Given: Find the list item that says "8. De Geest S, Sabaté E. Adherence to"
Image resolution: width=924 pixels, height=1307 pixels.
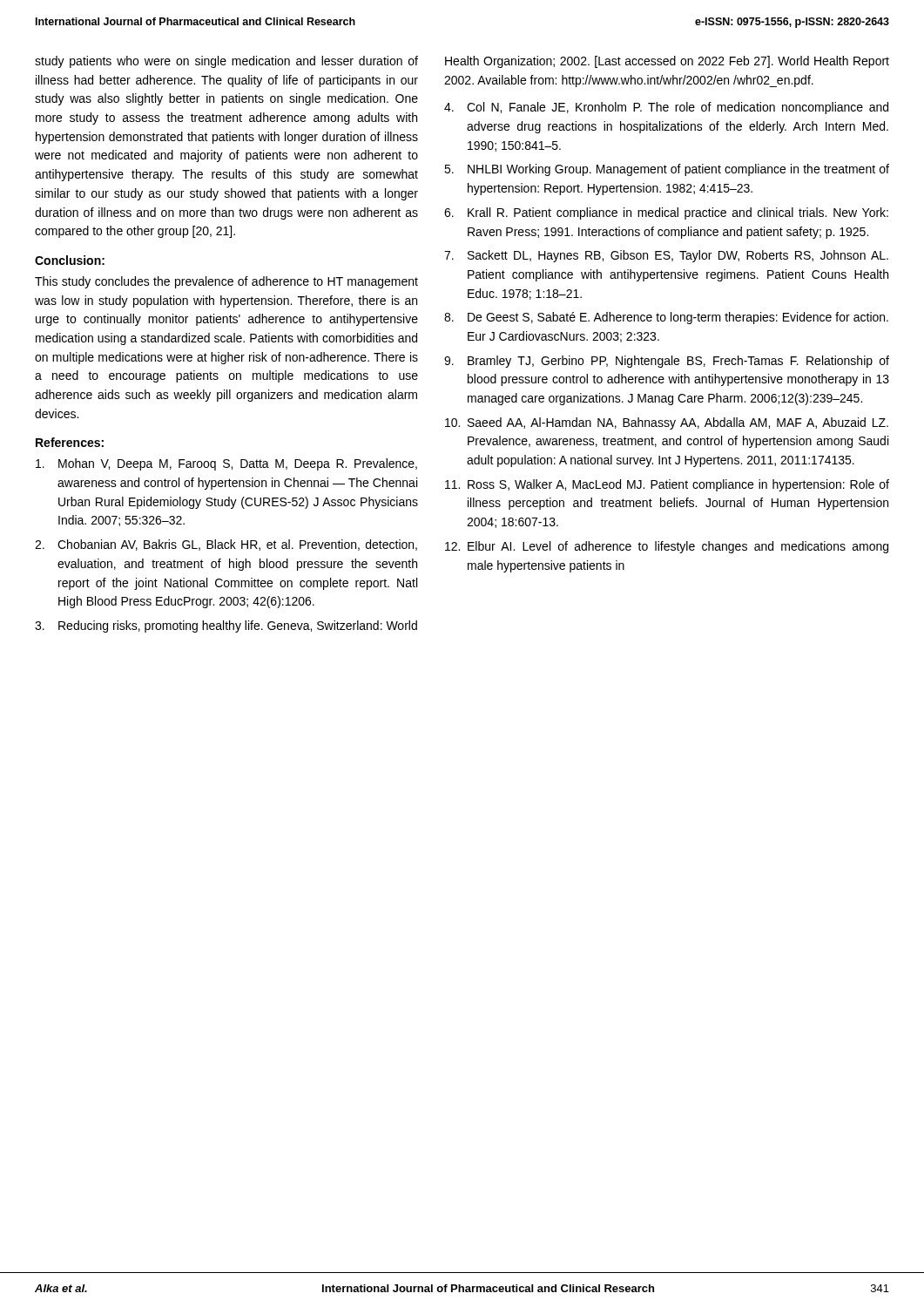Looking at the screenshot, I should coord(667,328).
